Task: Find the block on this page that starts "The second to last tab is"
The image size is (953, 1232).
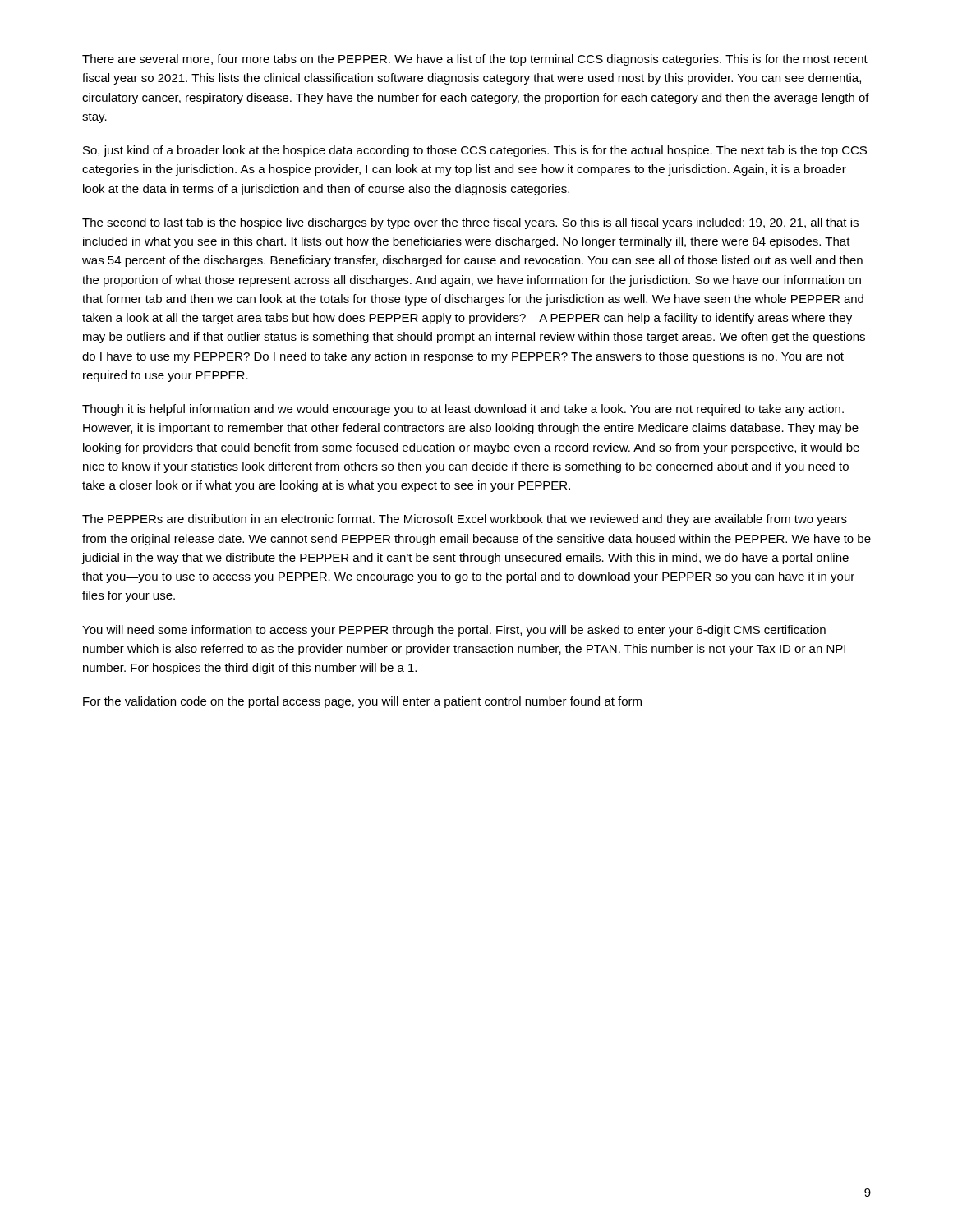Action: tap(474, 298)
